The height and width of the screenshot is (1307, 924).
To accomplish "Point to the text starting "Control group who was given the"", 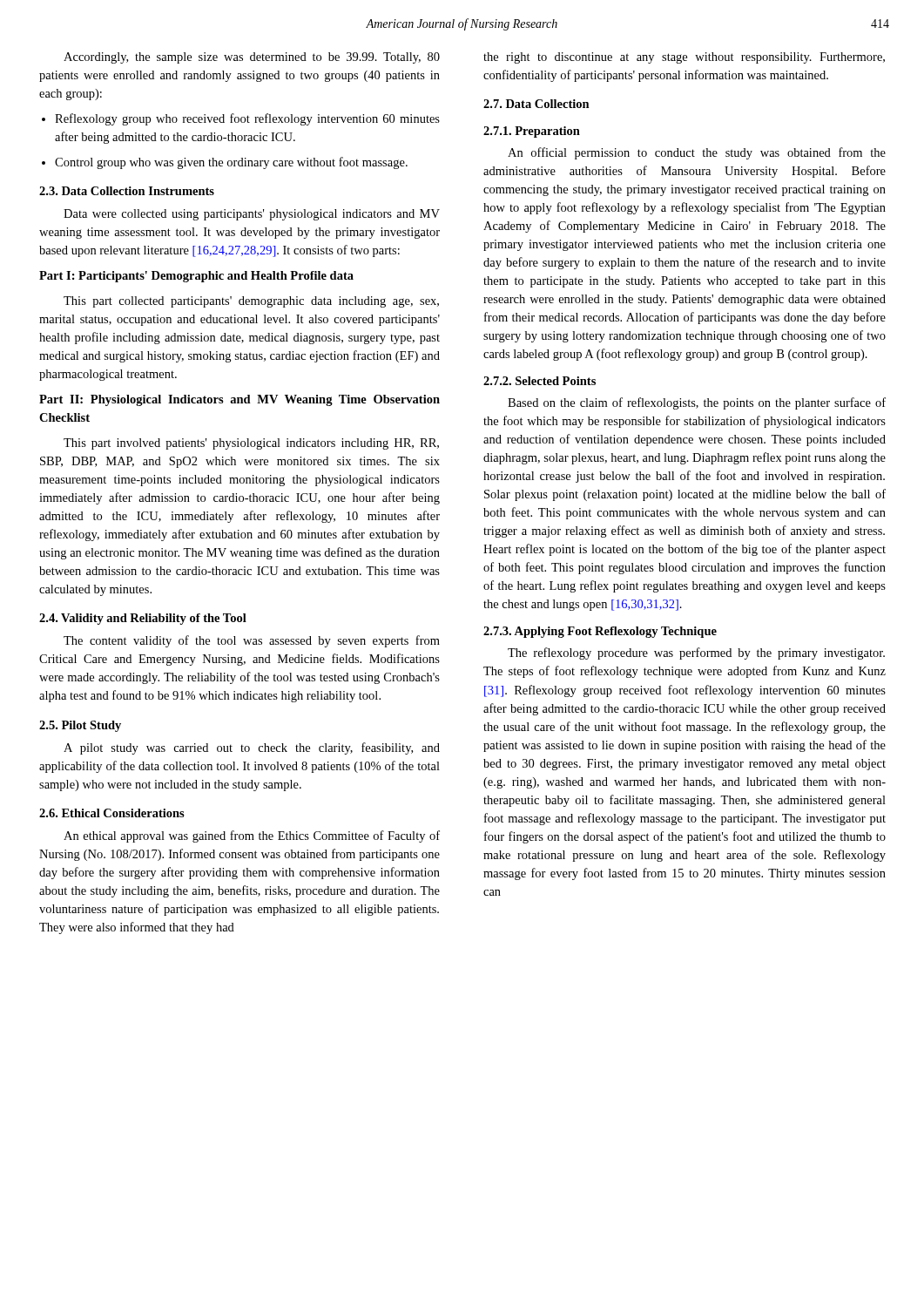I will [x=247, y=163].
